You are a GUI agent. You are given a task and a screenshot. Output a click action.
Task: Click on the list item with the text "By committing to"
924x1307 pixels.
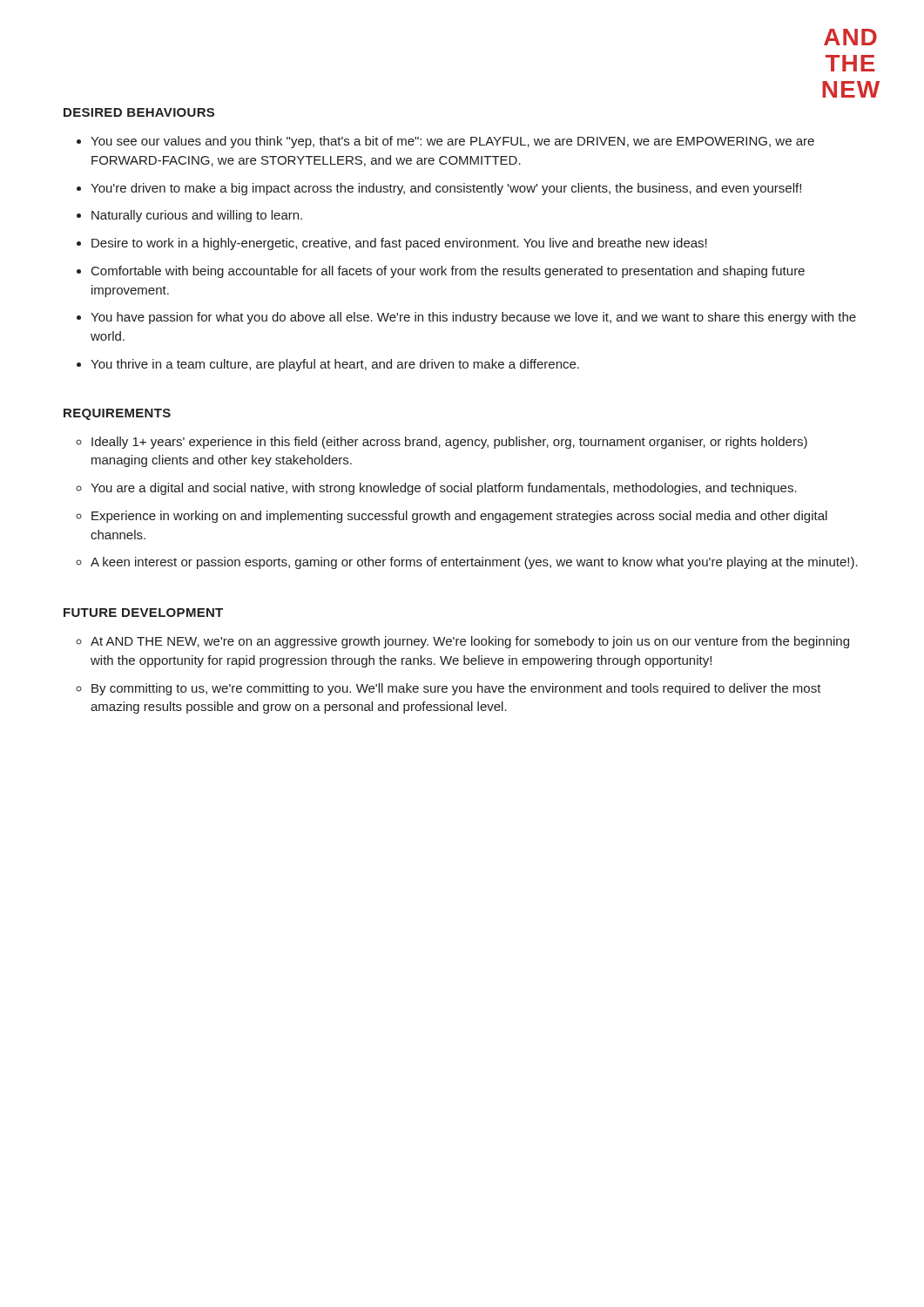point(456,697)
